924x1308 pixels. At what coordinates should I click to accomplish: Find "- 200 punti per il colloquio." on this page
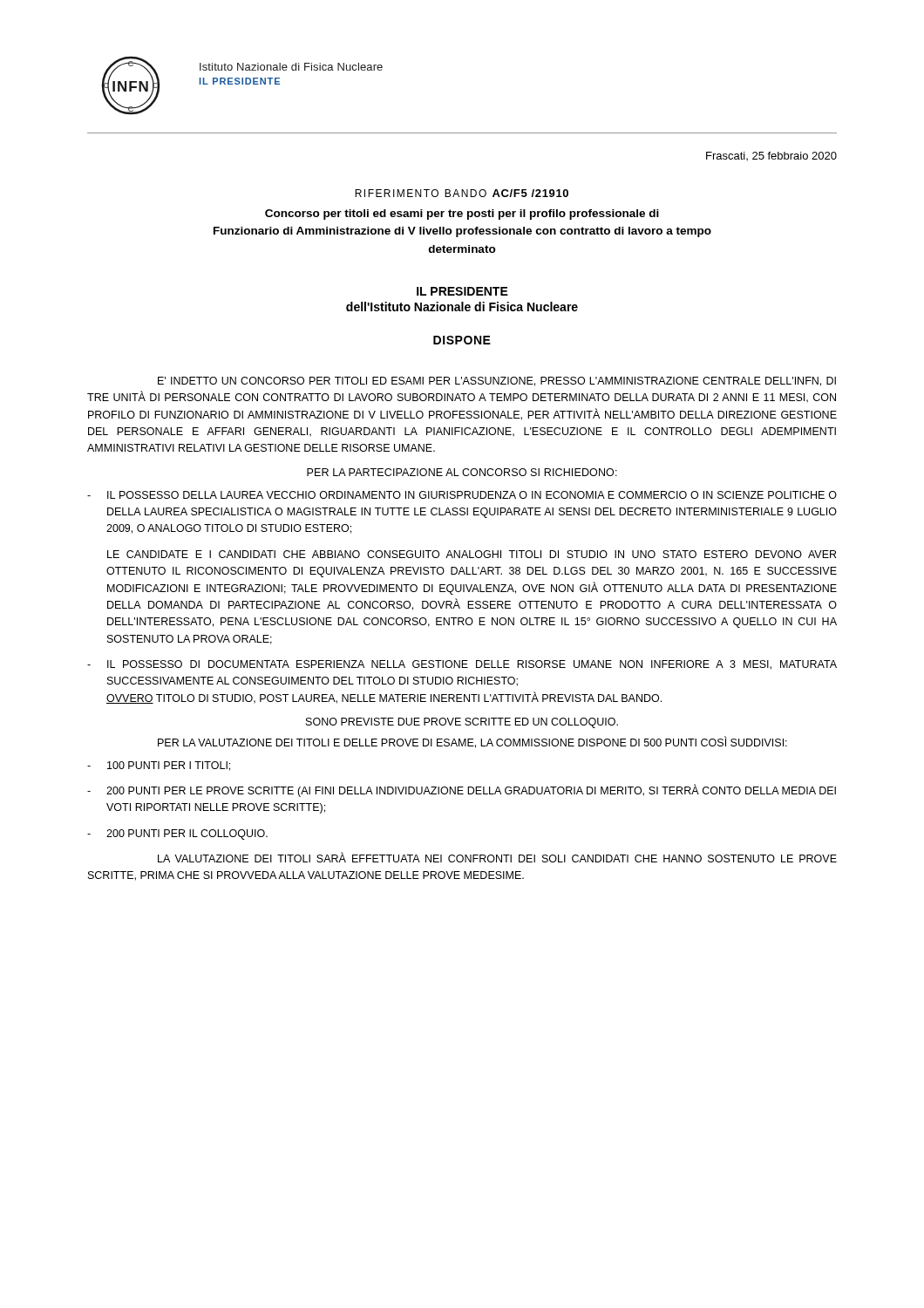coord(177,835)
